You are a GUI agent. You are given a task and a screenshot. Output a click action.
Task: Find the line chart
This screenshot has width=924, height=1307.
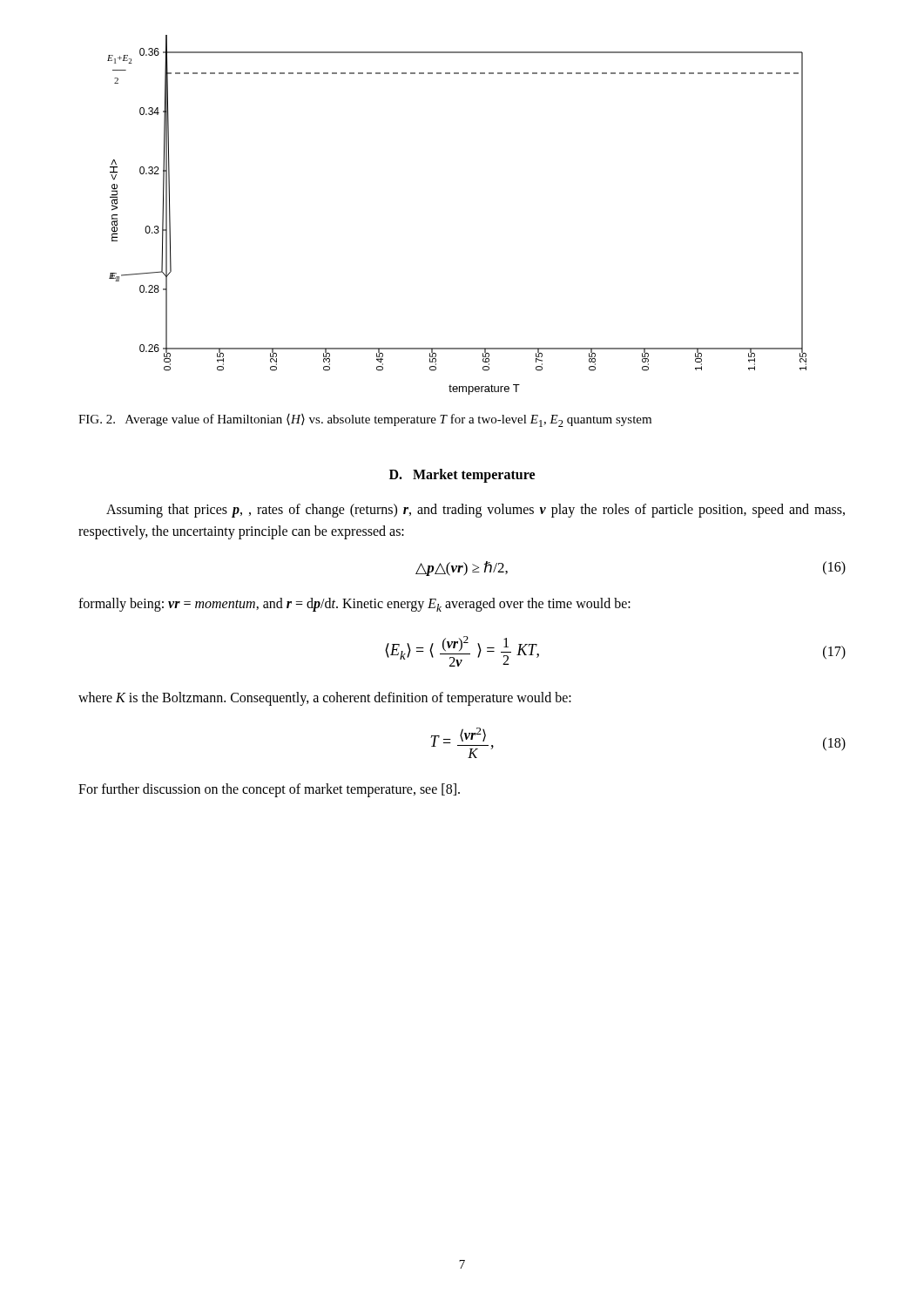(462, 218)
